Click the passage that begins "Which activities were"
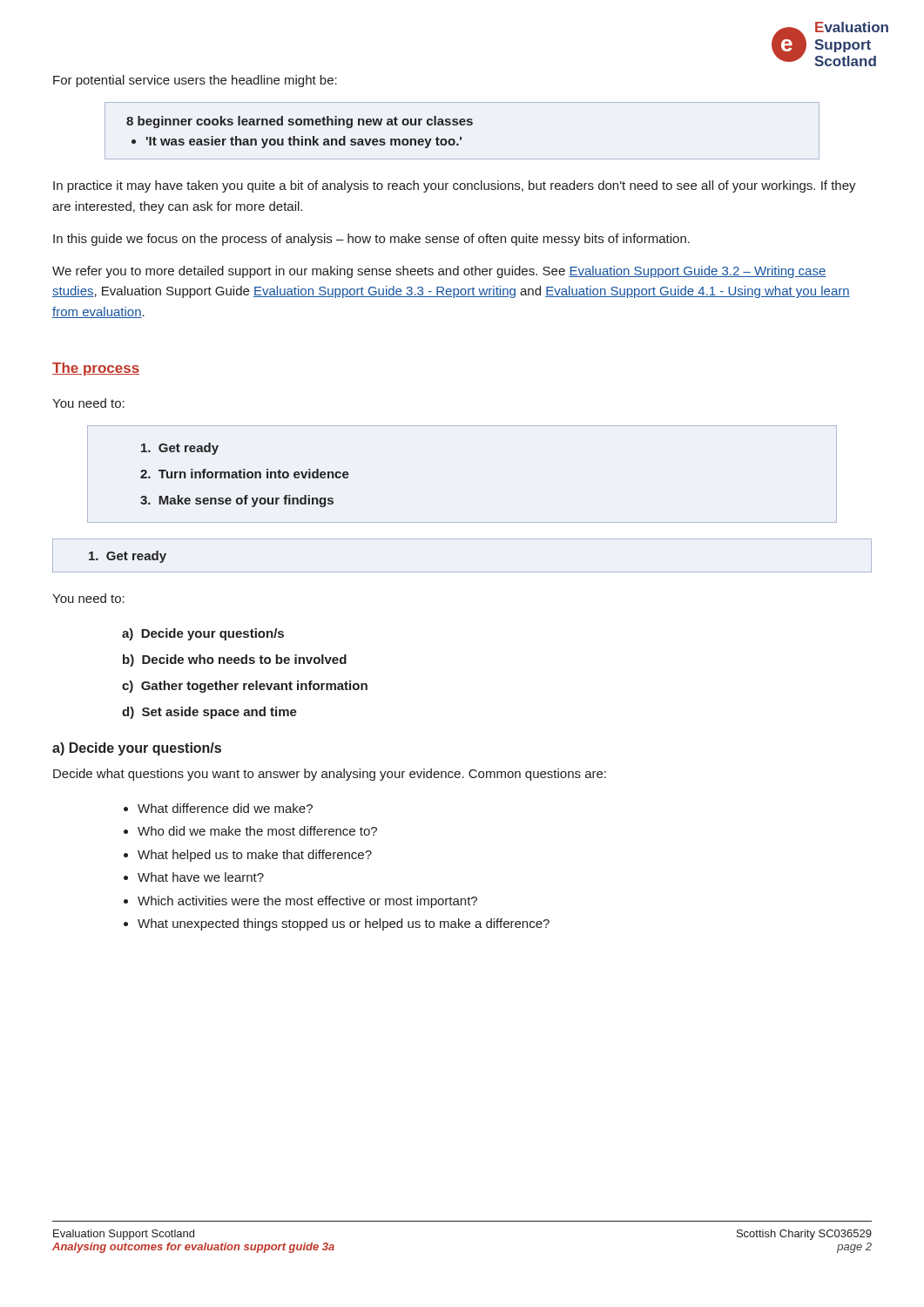 coord(308,900)
